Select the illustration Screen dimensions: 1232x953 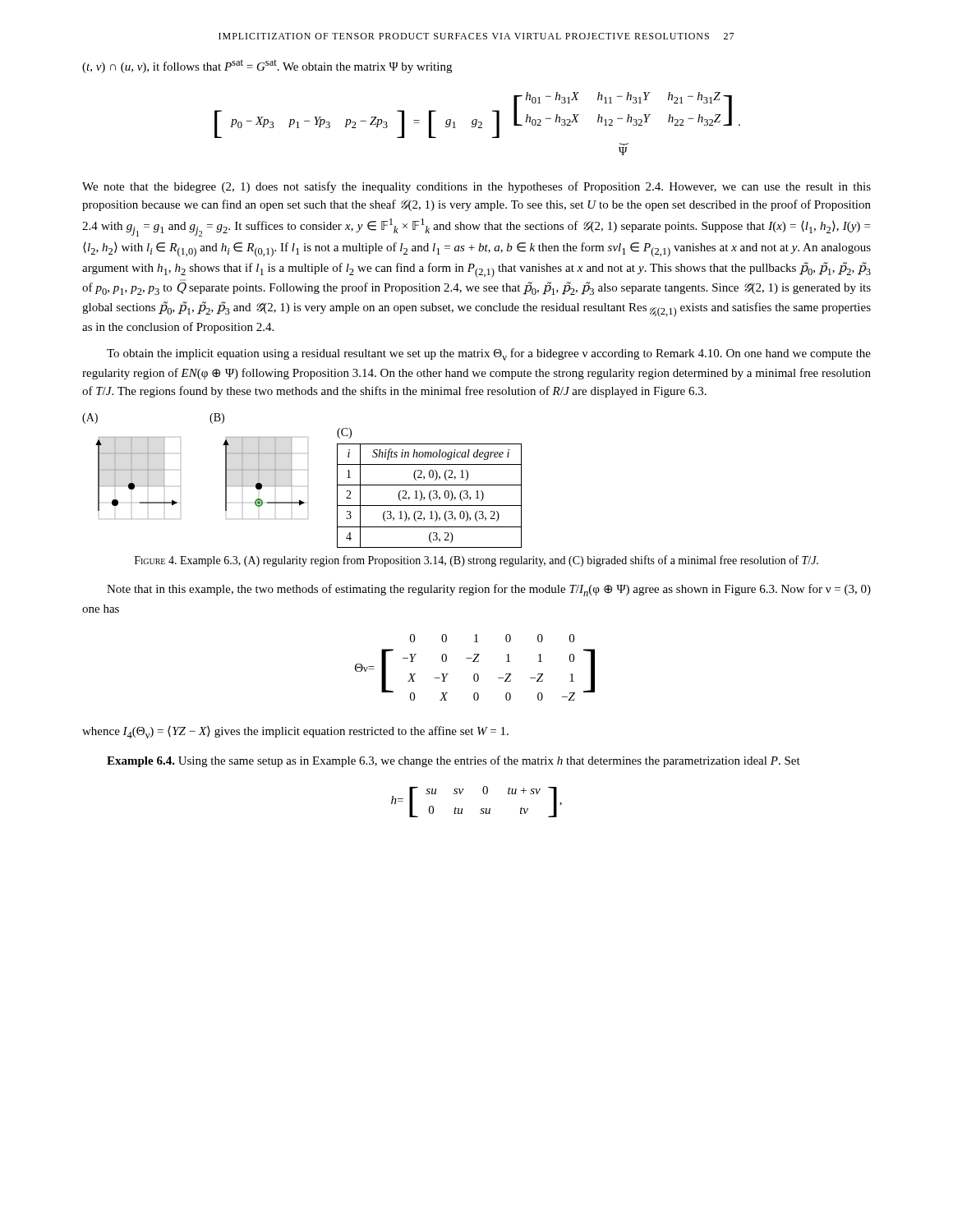pos(476,479)
